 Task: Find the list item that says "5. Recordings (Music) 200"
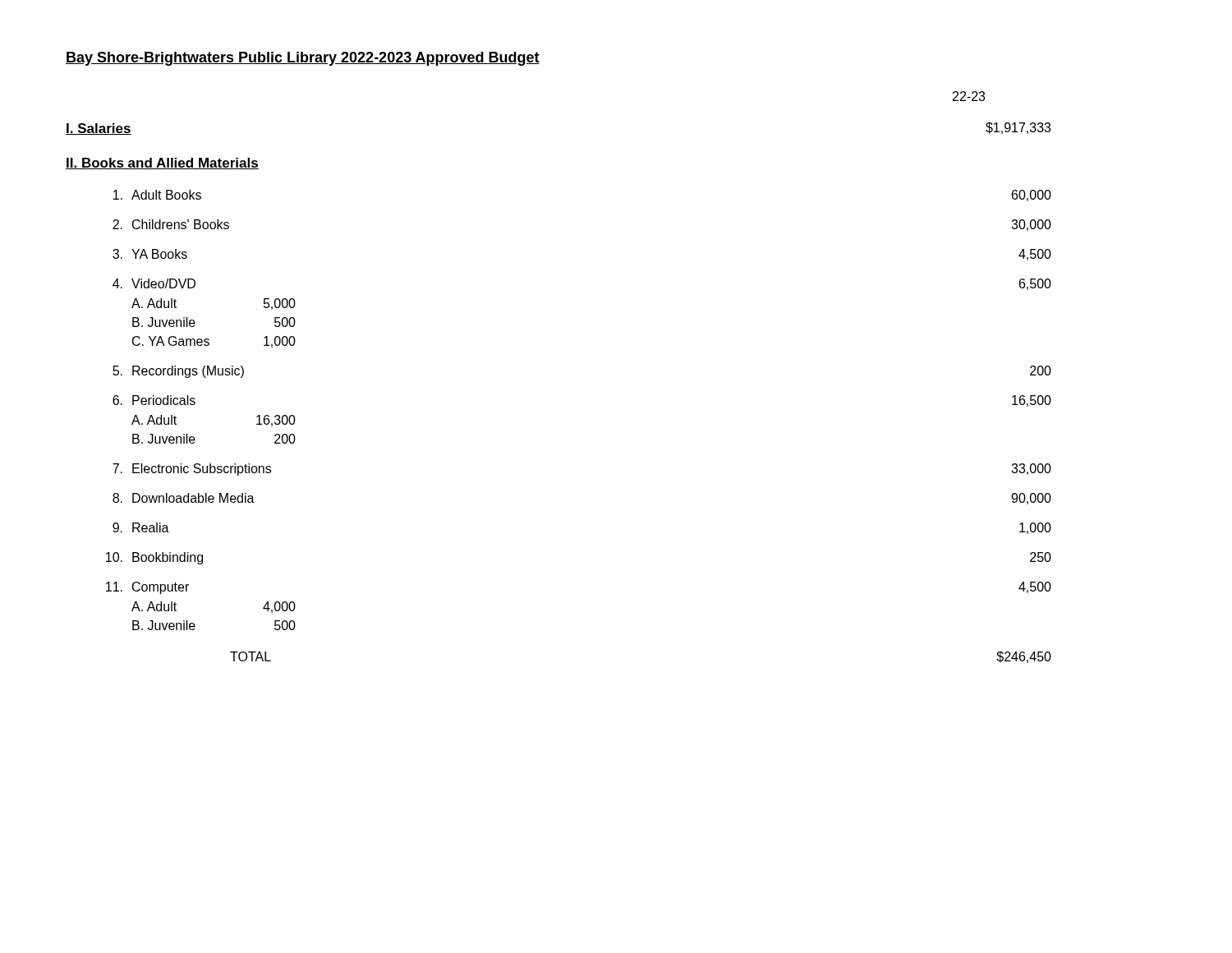pos(179,372)
